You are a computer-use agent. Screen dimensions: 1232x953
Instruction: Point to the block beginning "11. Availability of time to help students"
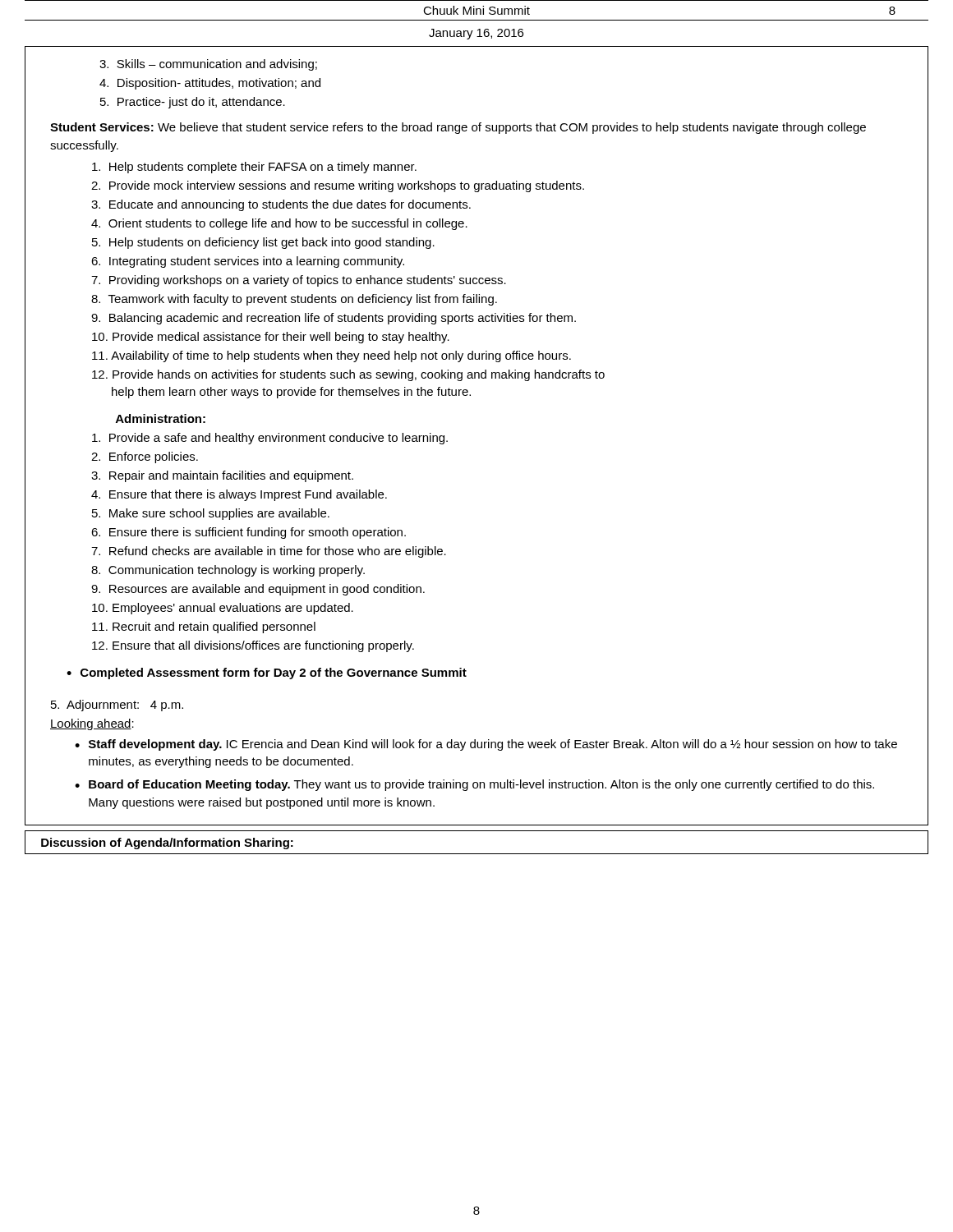331,355
